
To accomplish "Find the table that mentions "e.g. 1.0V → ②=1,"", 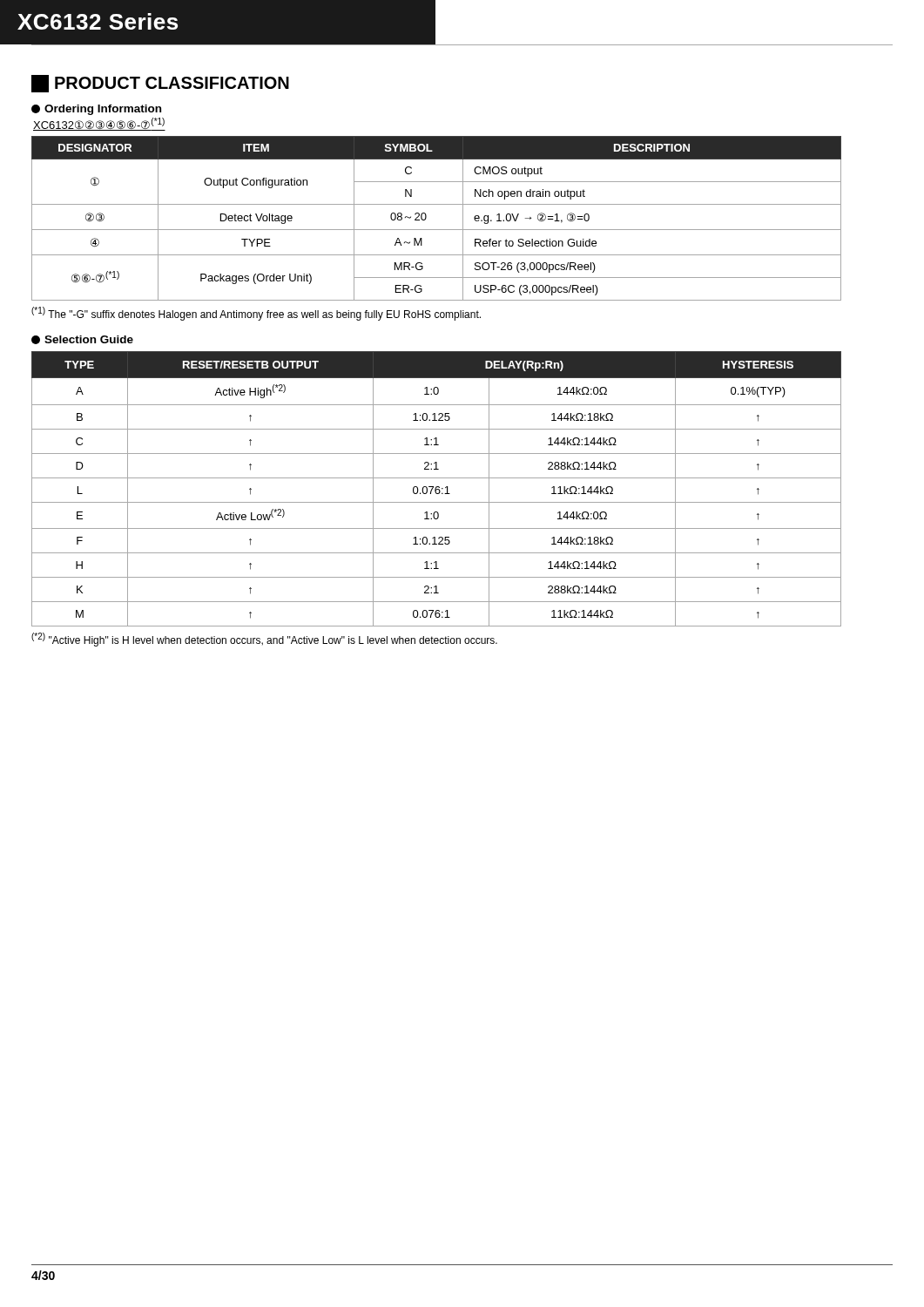I will (462, 219).
